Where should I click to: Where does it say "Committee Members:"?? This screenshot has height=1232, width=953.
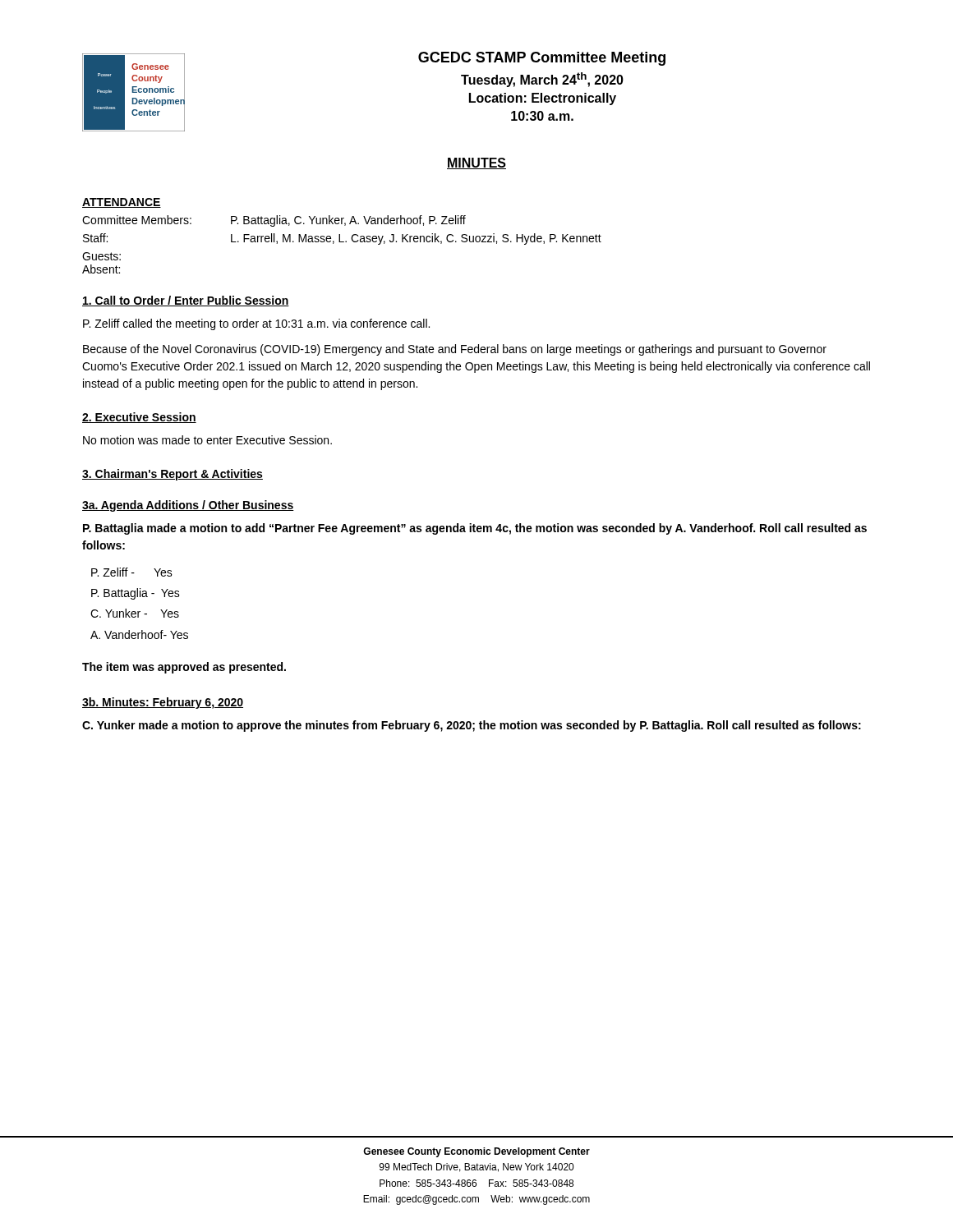137,220
